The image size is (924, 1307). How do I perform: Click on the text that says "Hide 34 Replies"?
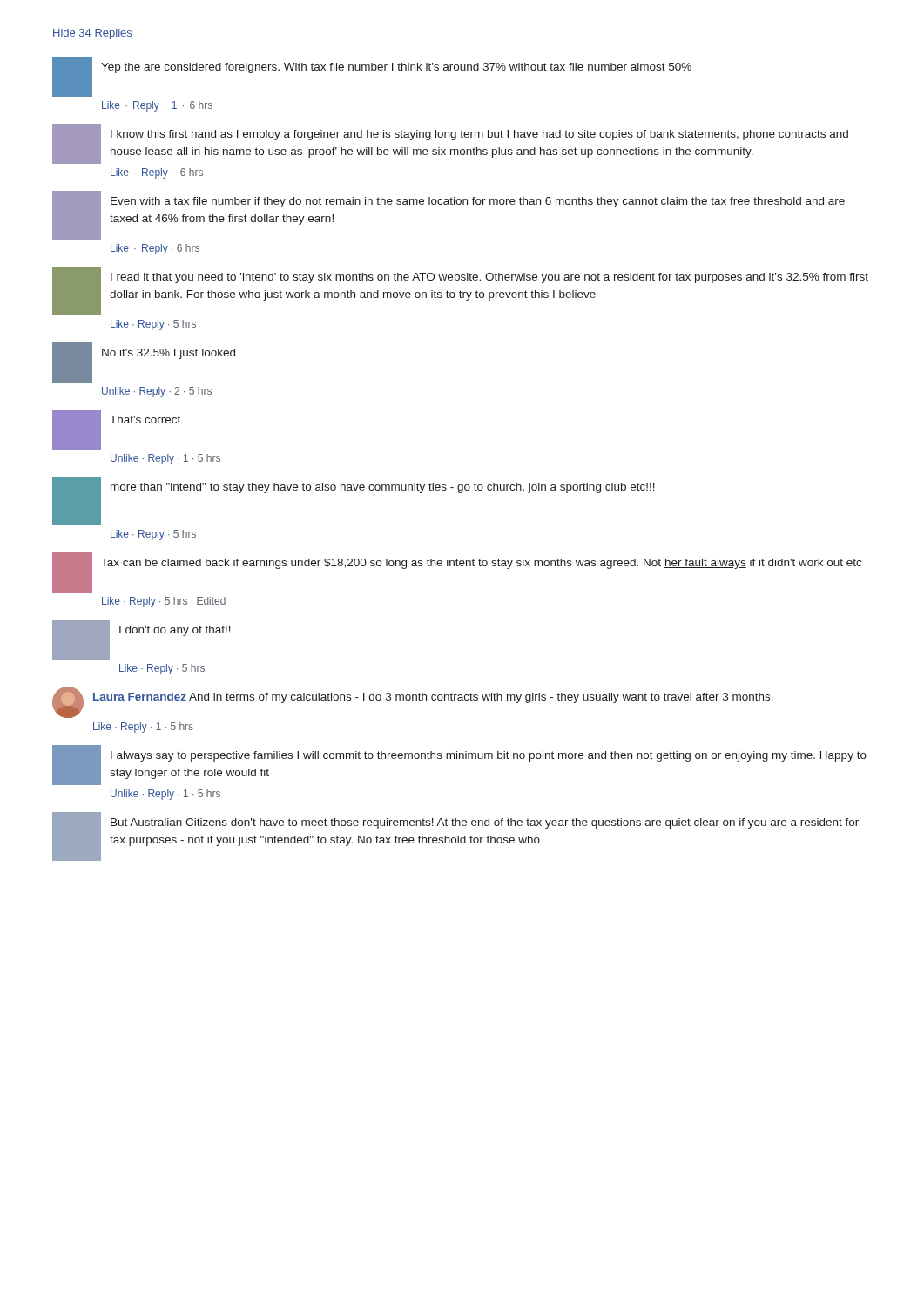(92, 33)
